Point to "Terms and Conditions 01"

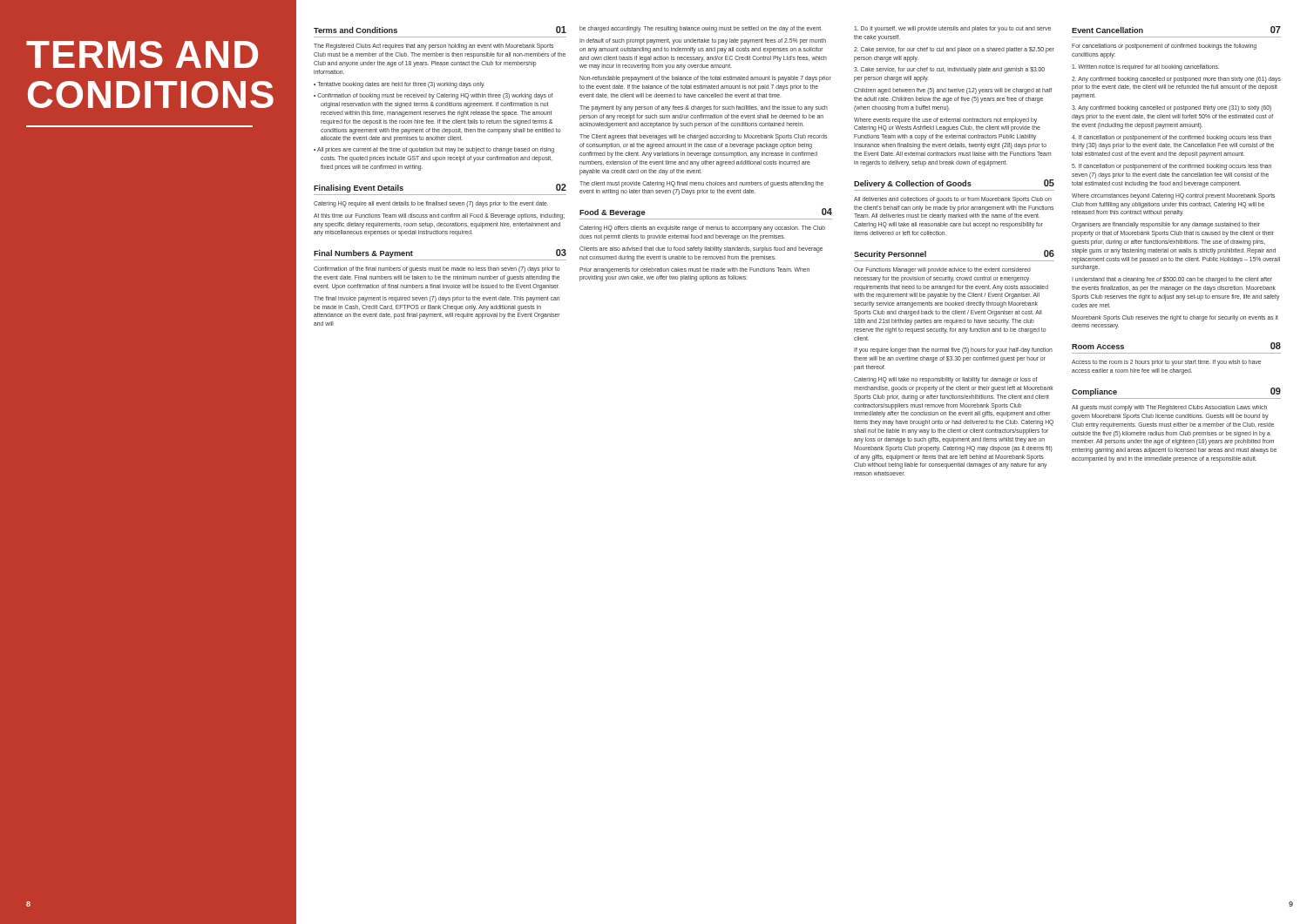tap(440, 31)
